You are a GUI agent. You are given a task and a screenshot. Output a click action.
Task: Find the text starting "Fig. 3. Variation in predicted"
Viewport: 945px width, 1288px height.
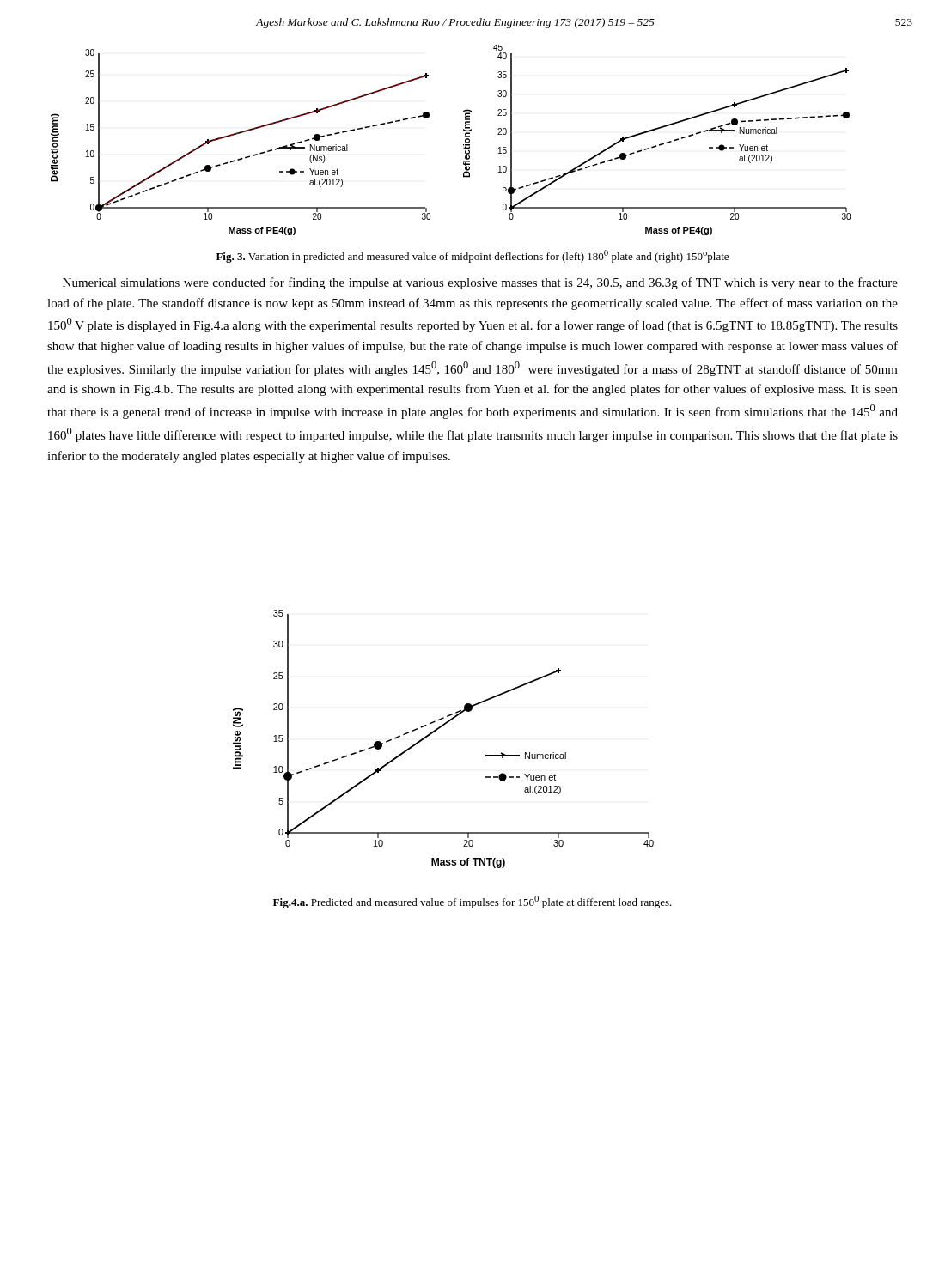pos(472,255)
